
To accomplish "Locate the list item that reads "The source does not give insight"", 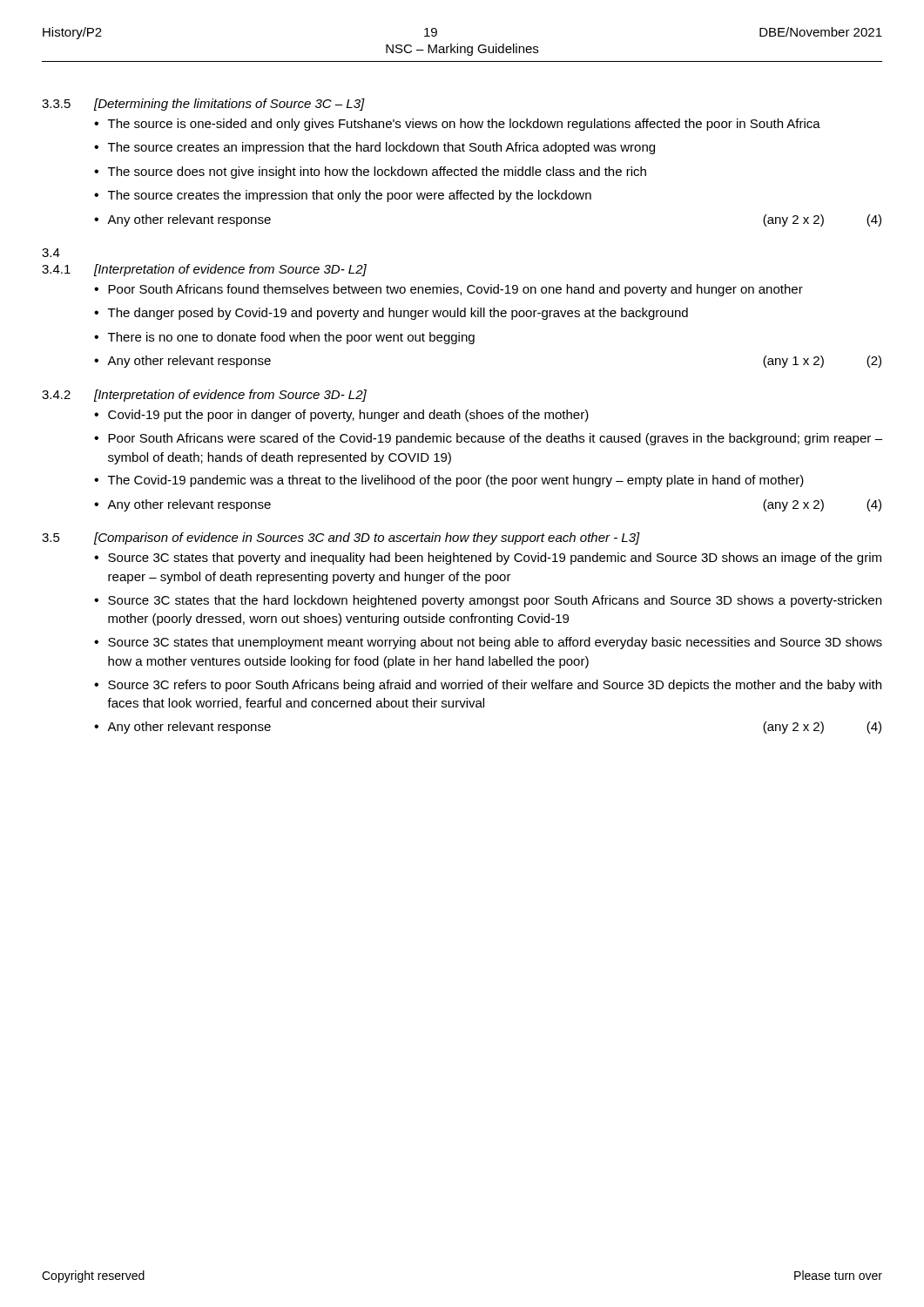I will [495, 171].
